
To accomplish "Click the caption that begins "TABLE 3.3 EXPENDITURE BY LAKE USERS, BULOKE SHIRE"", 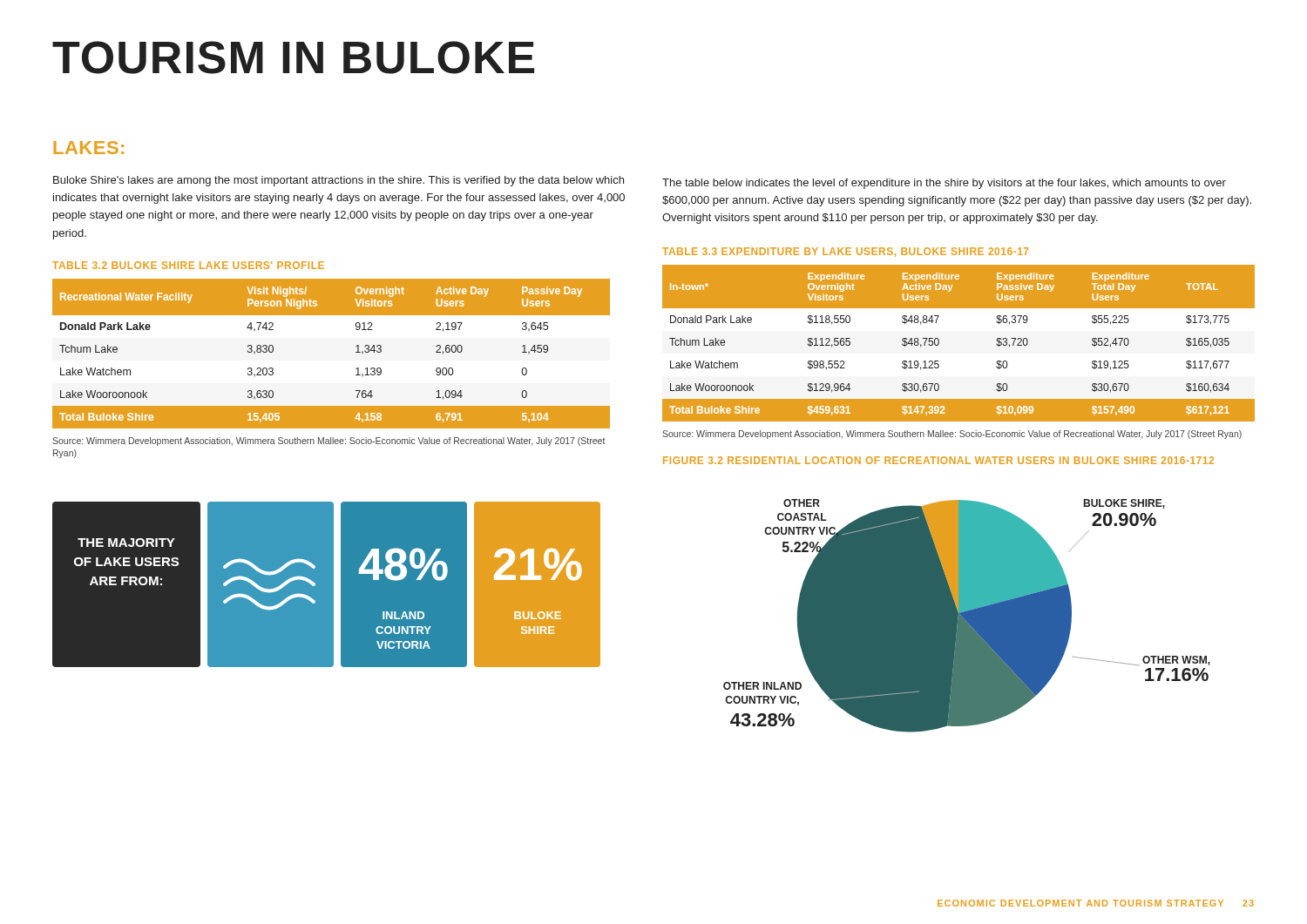I will (846, 252).
